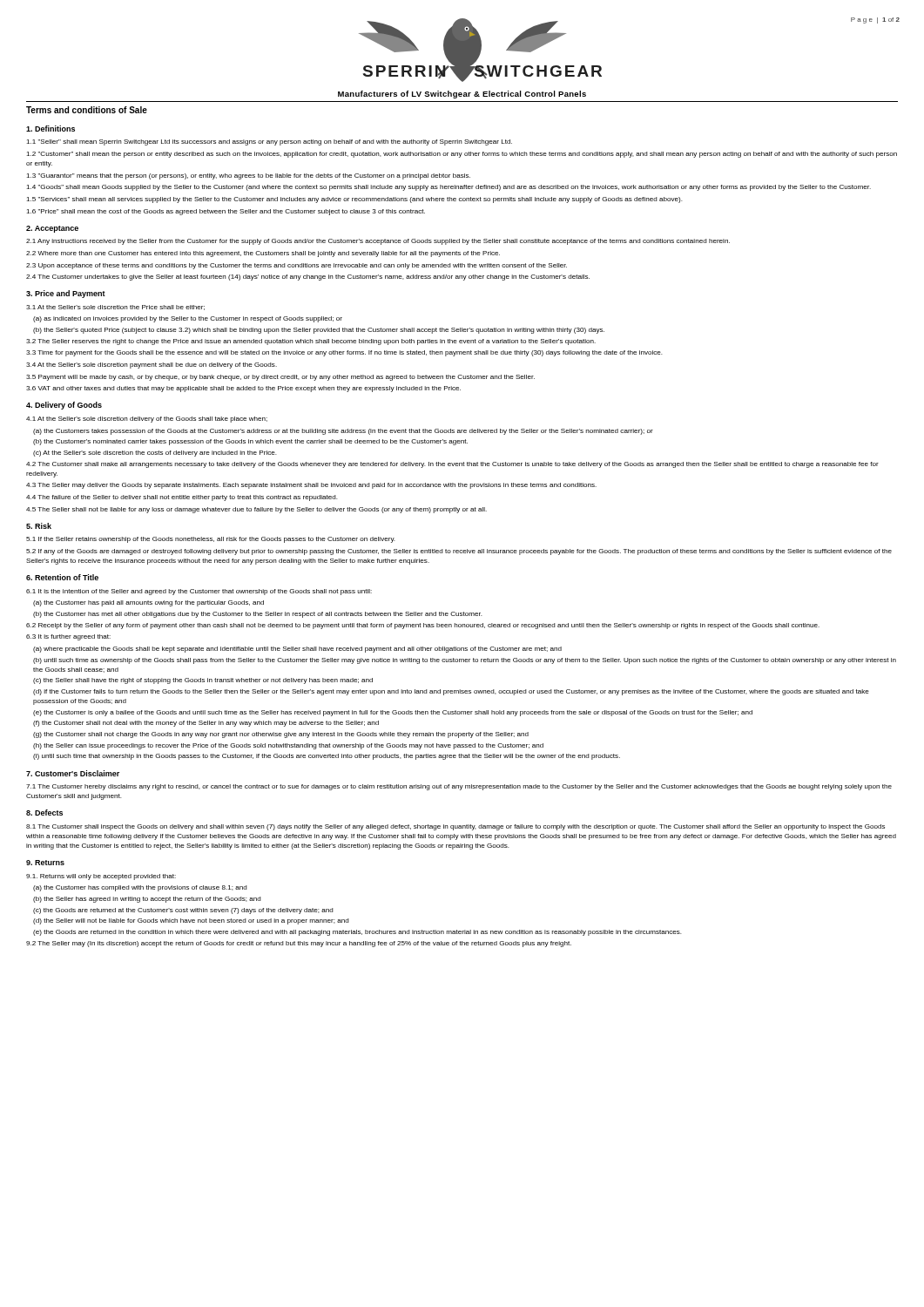Find the section header with the text "5. Risk"
This screenshot has width=924, height=1307.
click(39, 526)
